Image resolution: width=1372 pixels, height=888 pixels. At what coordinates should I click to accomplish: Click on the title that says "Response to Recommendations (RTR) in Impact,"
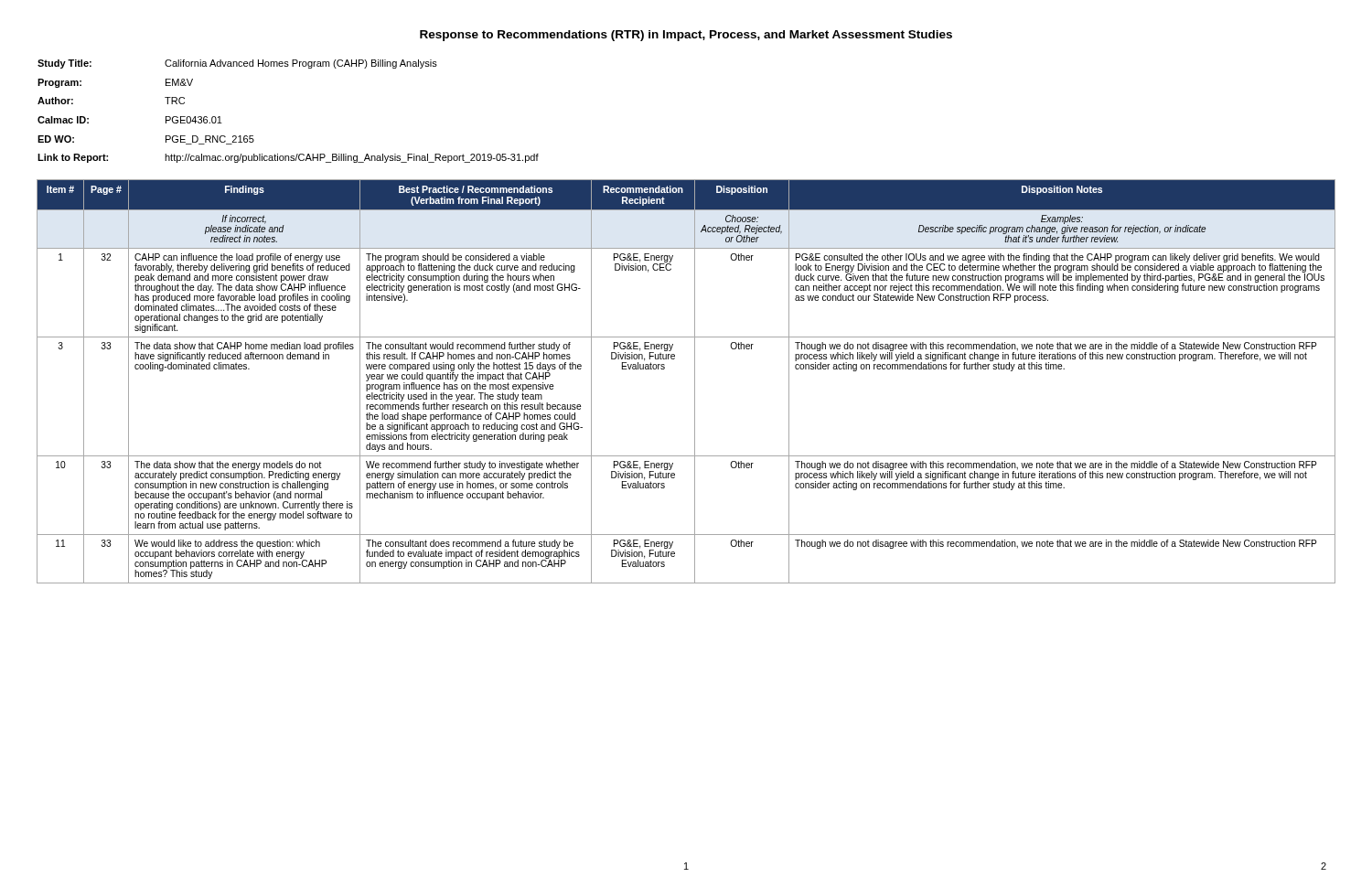coord(686,34)
